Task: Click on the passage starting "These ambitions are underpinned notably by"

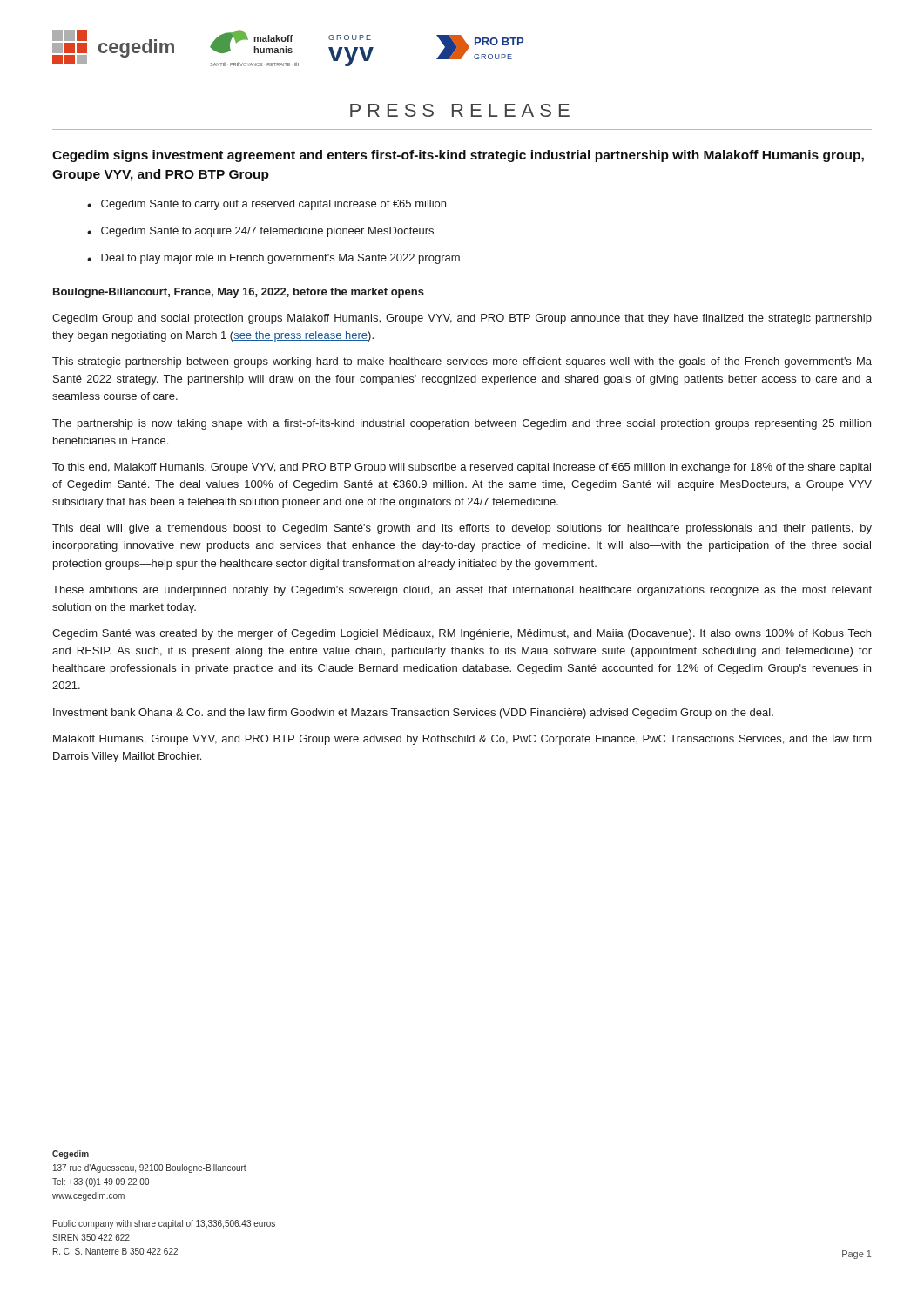Action: pos(462,598)
